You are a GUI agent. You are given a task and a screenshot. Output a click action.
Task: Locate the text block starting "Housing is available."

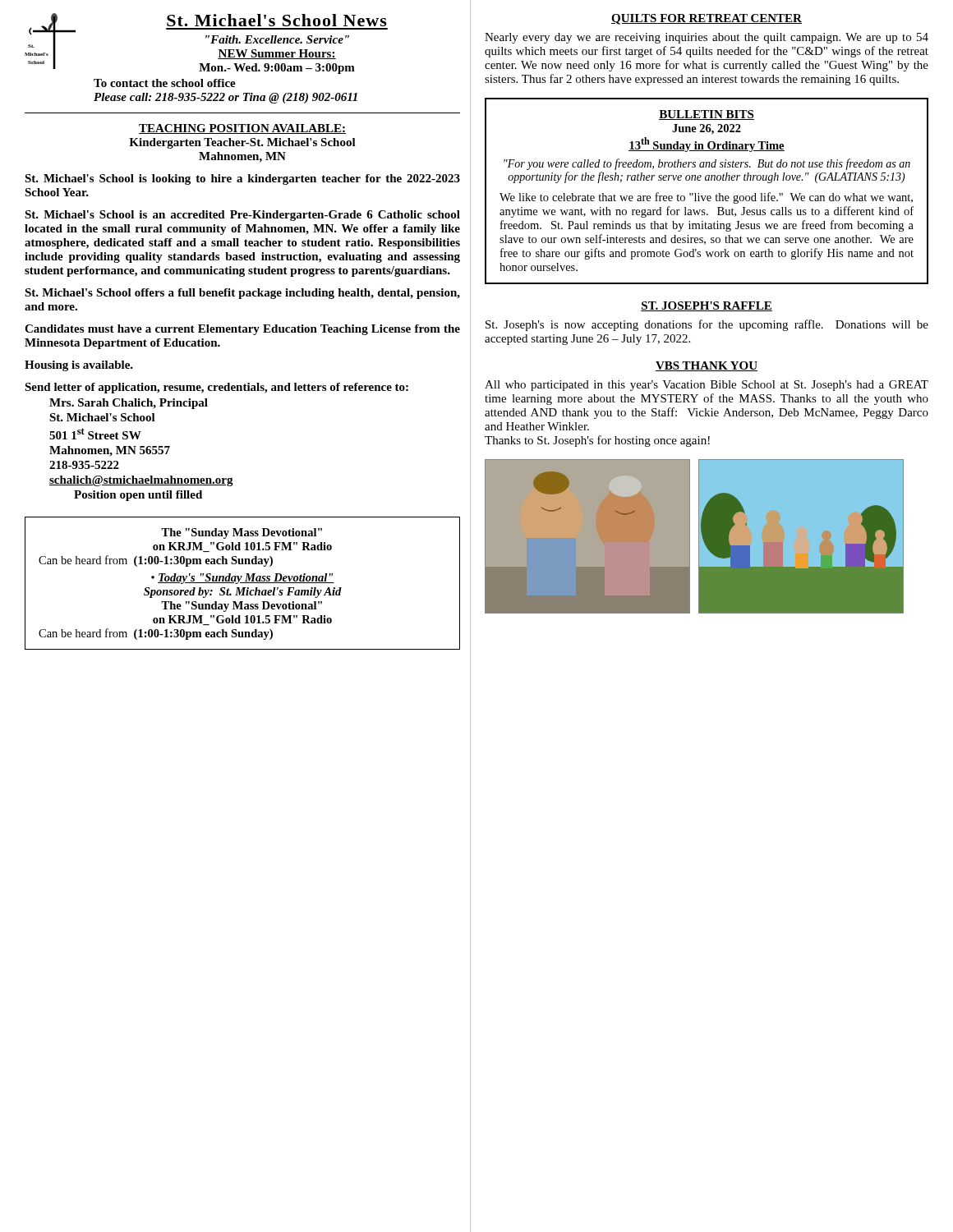tap(79, 365)
